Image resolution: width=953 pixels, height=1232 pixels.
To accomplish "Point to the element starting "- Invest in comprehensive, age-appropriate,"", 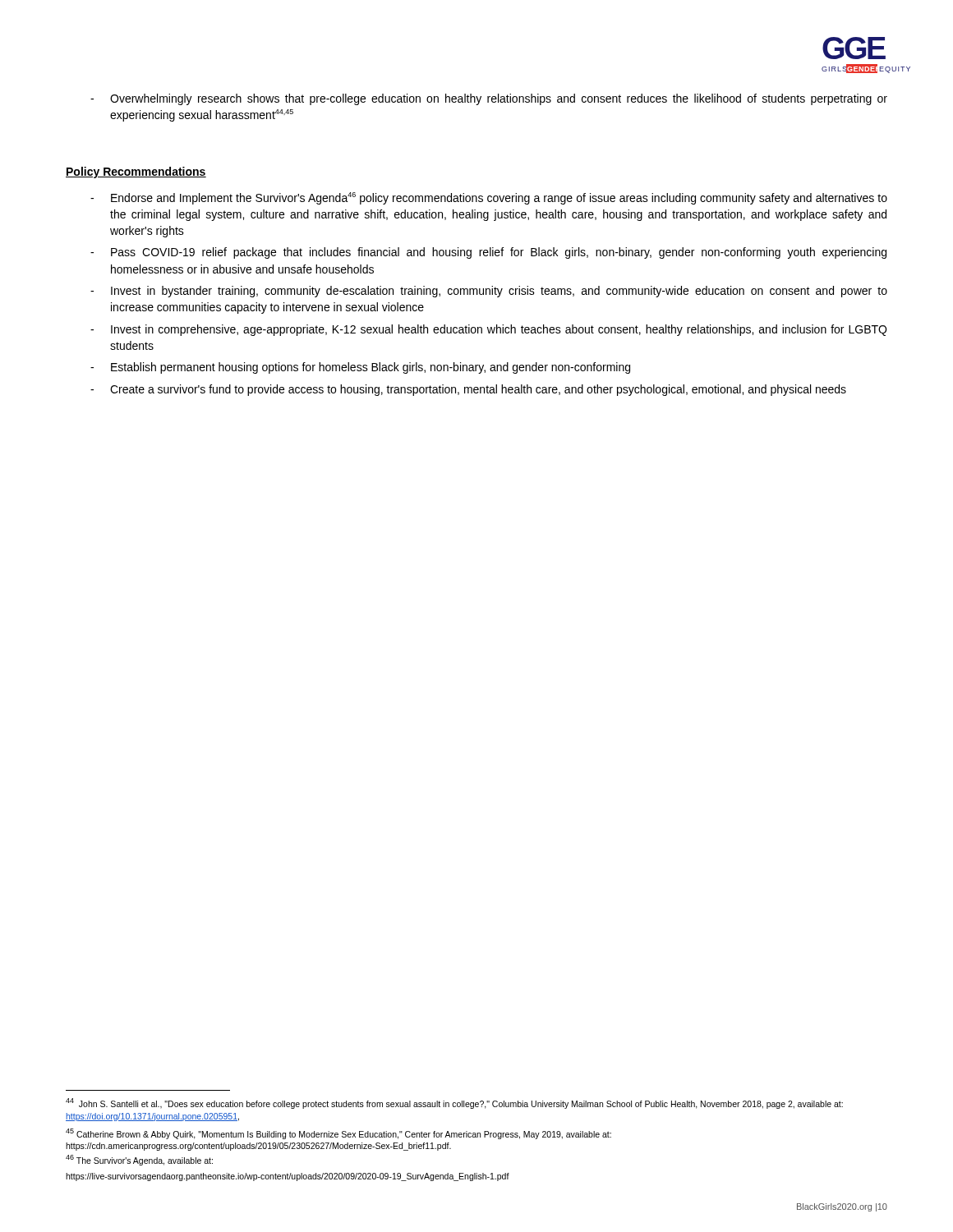I will [x=489, y=338].
